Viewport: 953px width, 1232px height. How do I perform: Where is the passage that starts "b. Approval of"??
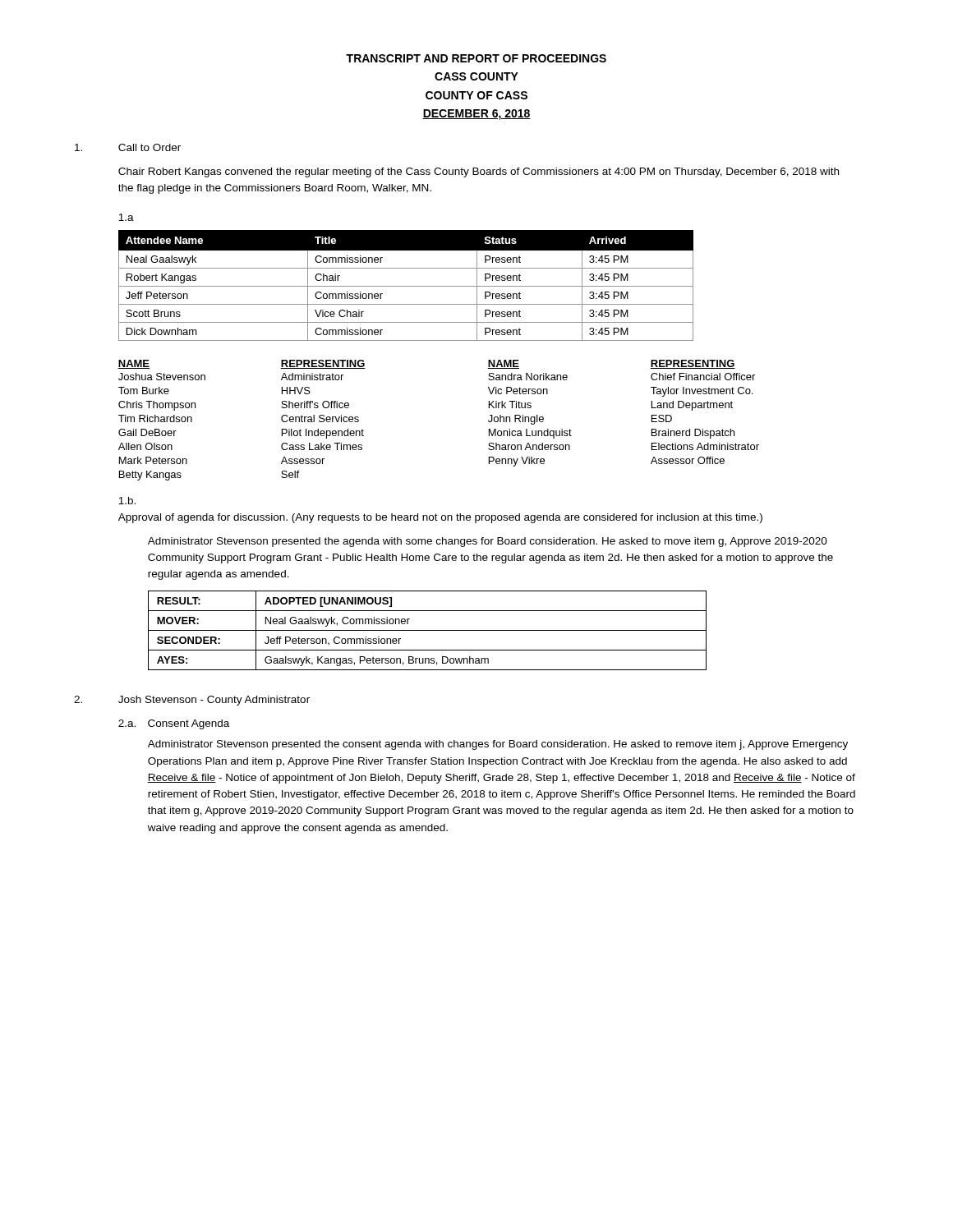[475, 509]
